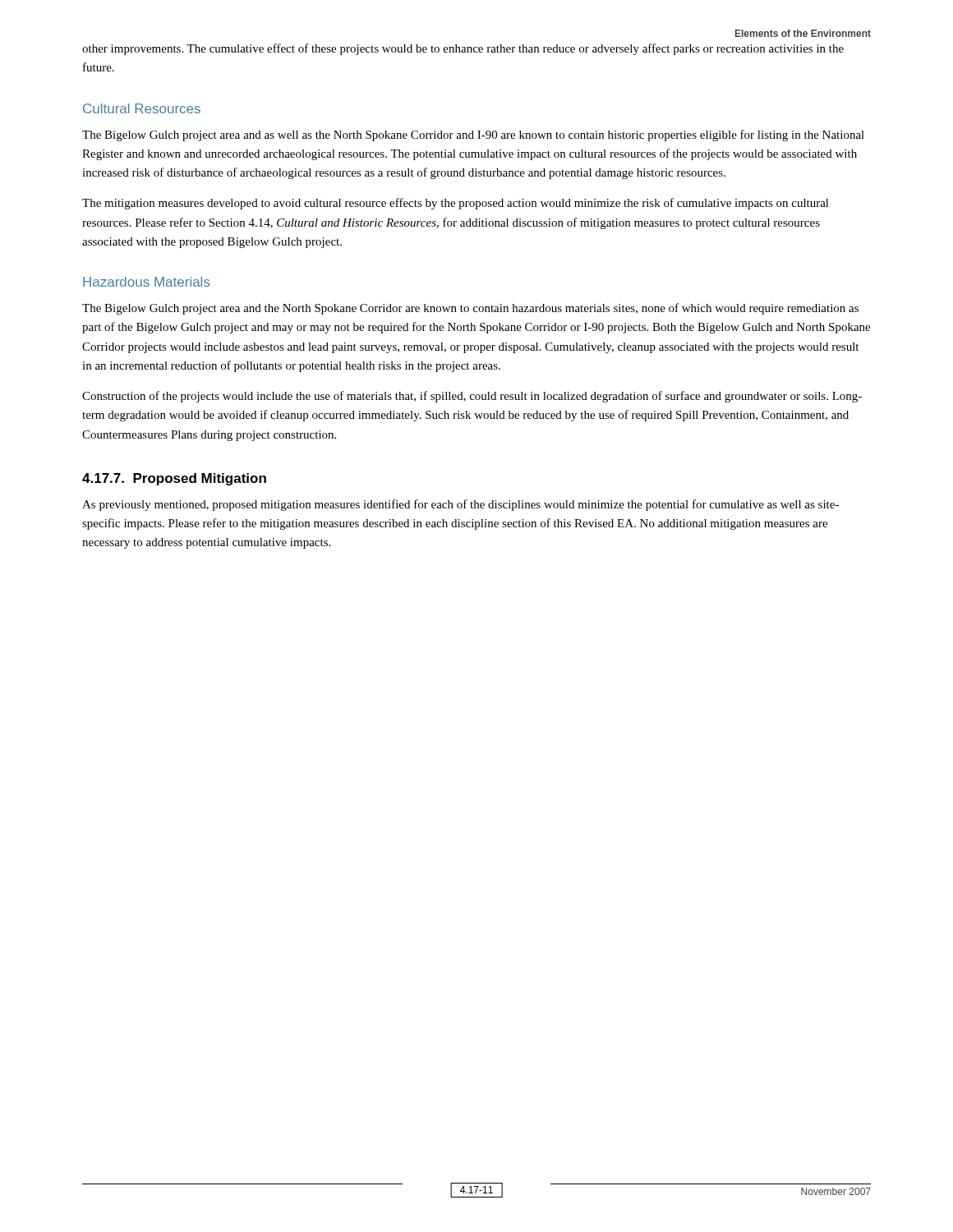Find the section header containing "Hazardous Materials"
This screenshot has height=1232, width=953.
click(146, 282)
